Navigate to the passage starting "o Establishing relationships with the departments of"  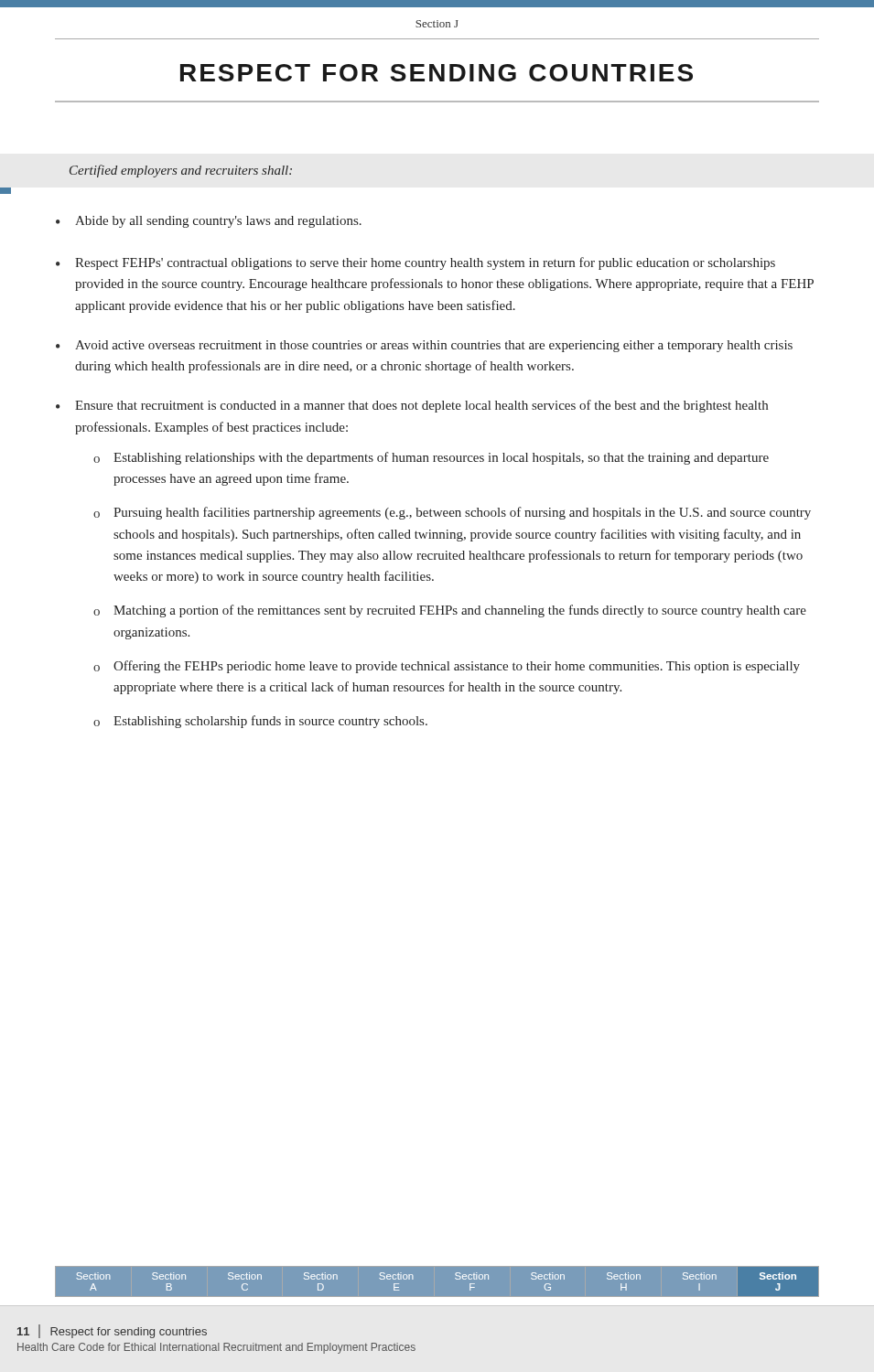[456, 469]
